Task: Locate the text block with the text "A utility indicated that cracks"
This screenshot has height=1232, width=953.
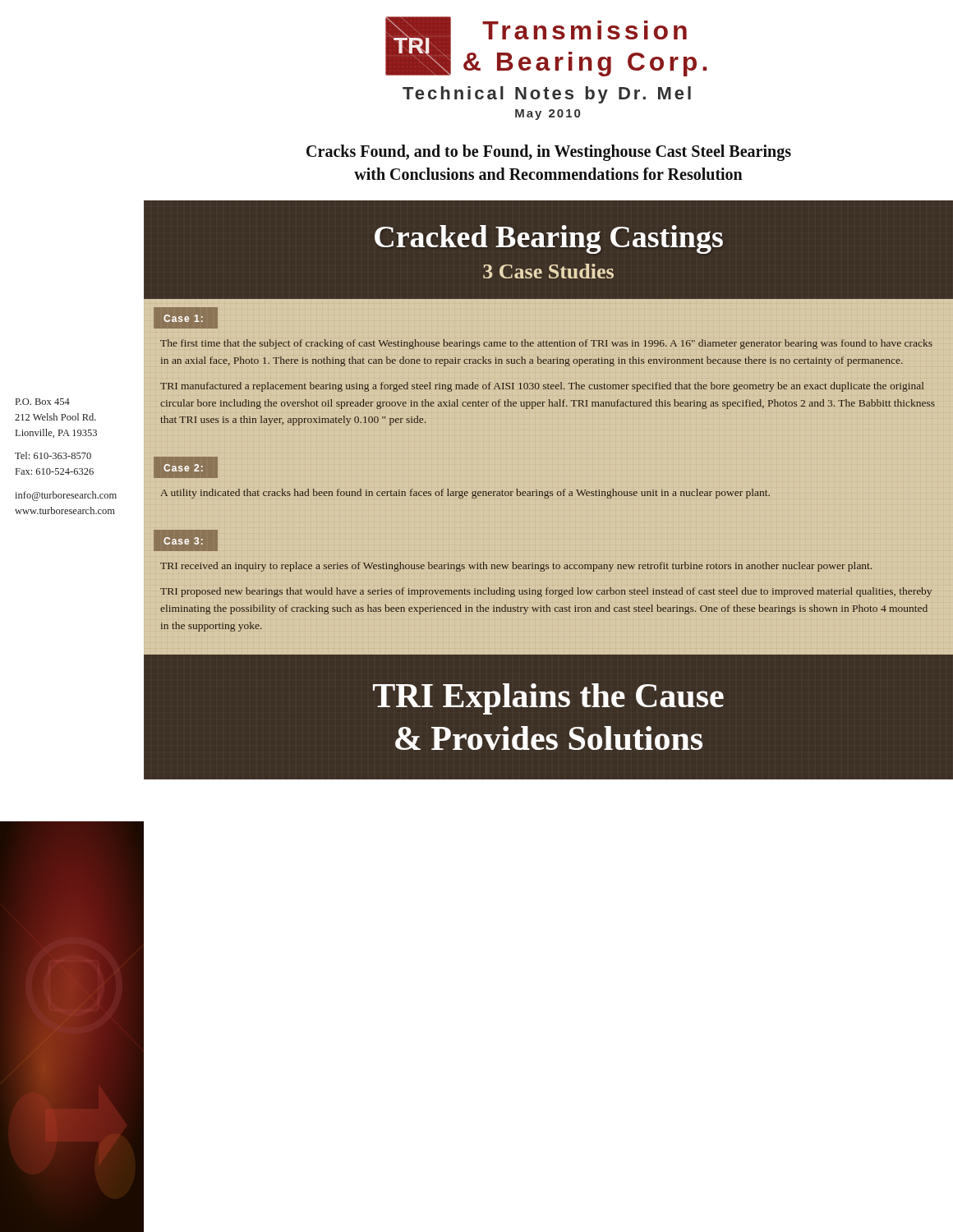Action: (x=548, y=493)
